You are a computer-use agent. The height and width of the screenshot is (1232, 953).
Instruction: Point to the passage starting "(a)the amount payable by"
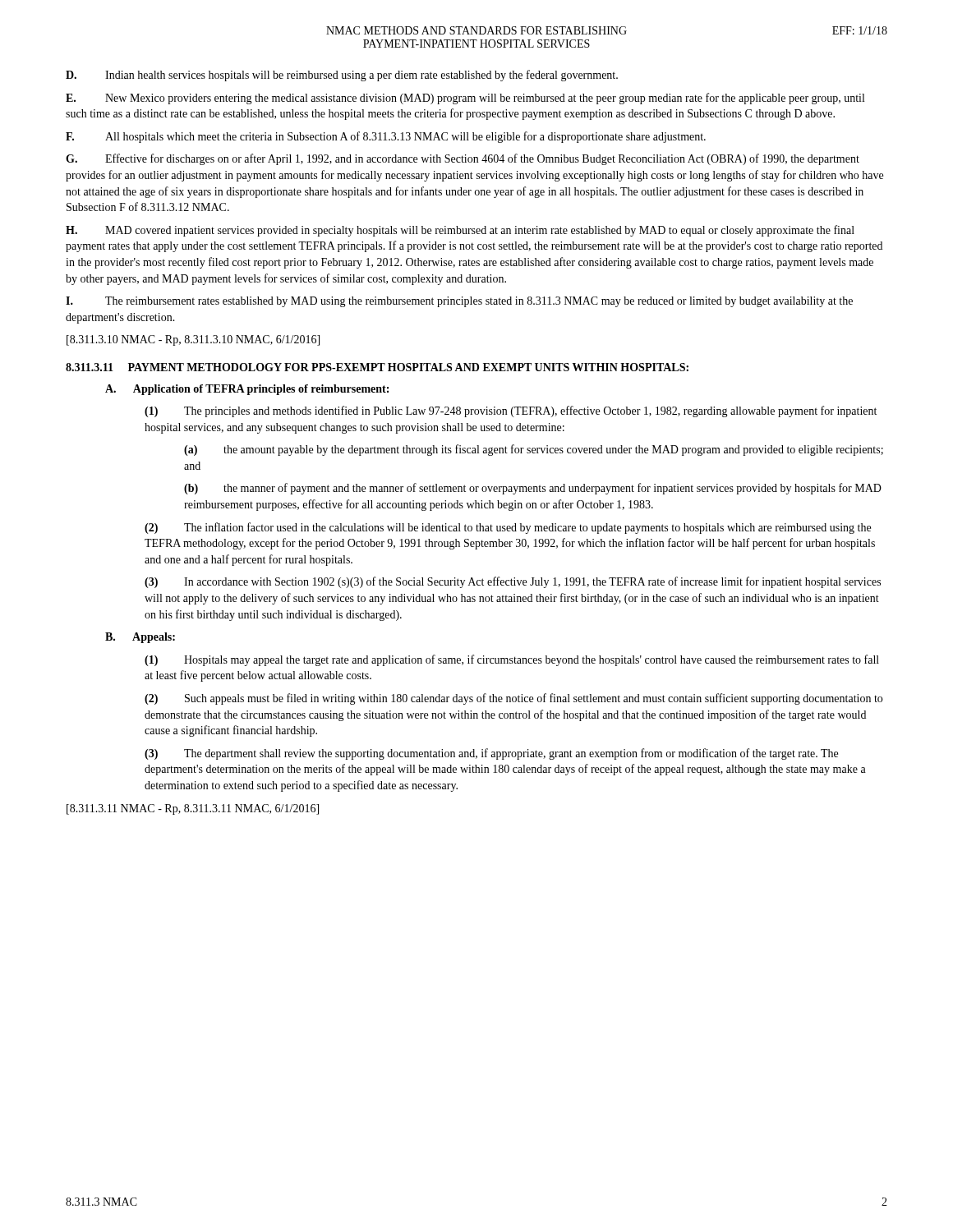[534, 457]
